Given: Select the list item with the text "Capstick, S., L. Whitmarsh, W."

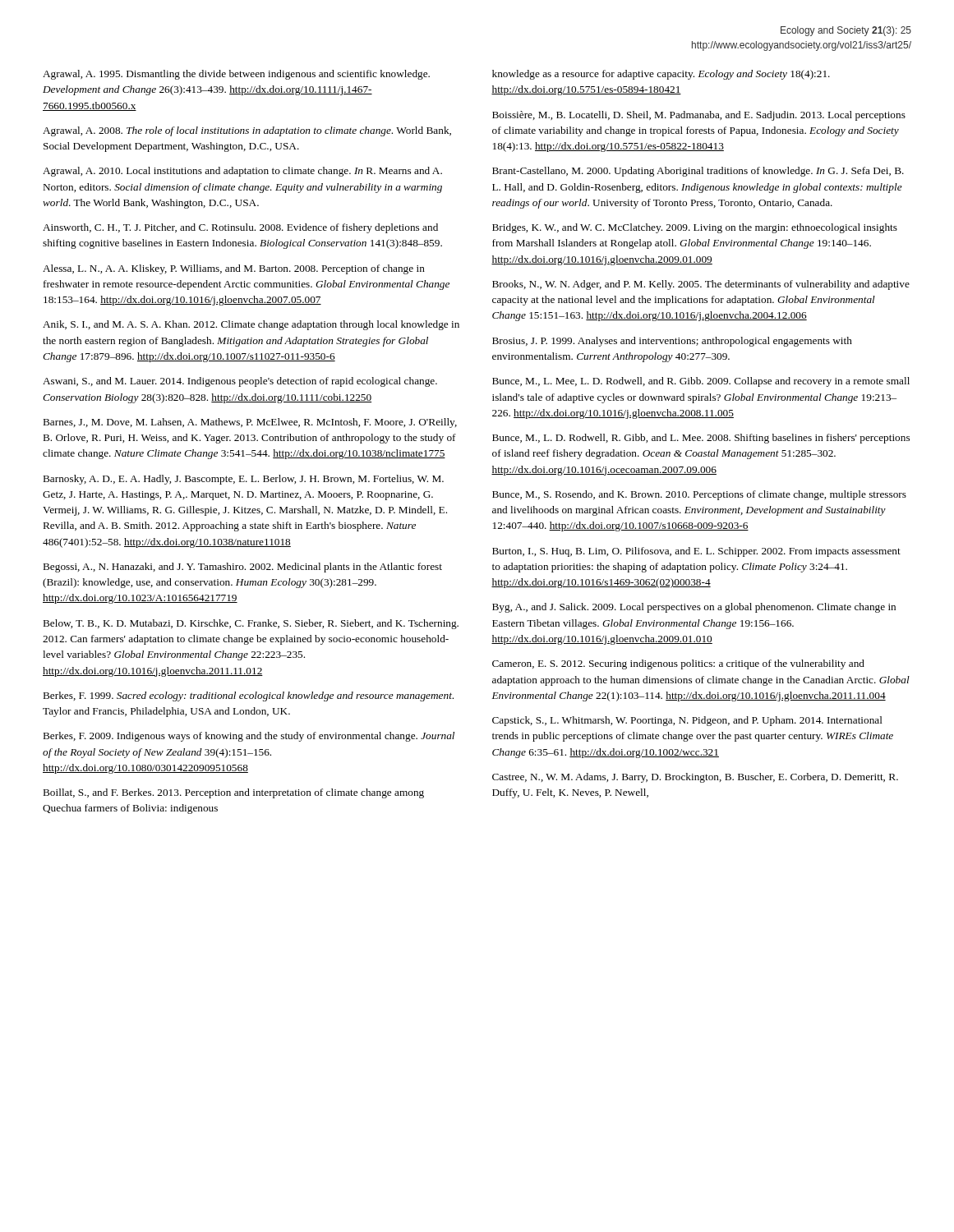Looking at the screenshot, I should tap(693, 736).
